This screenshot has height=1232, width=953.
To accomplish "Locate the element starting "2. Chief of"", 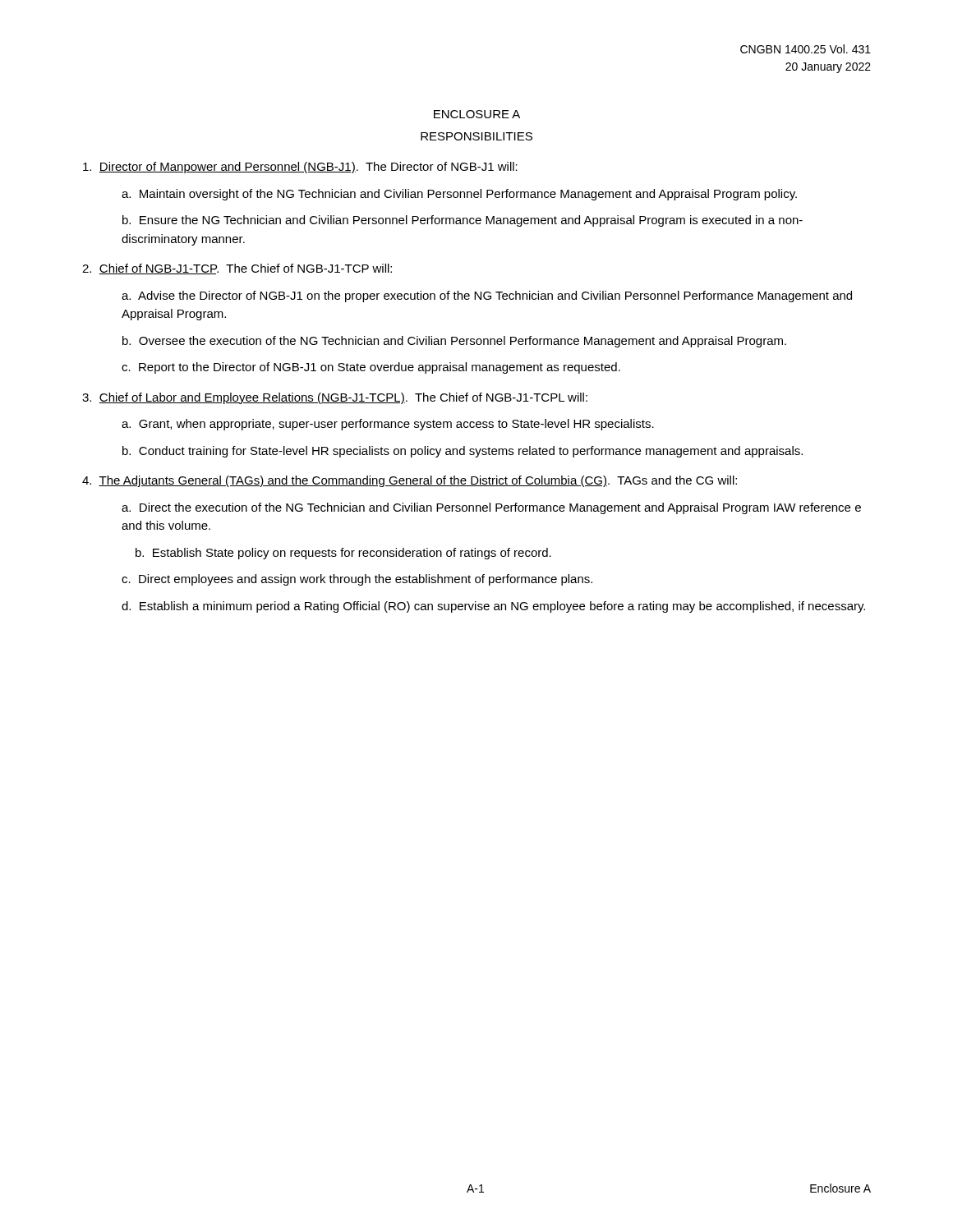I will [237, 269].
